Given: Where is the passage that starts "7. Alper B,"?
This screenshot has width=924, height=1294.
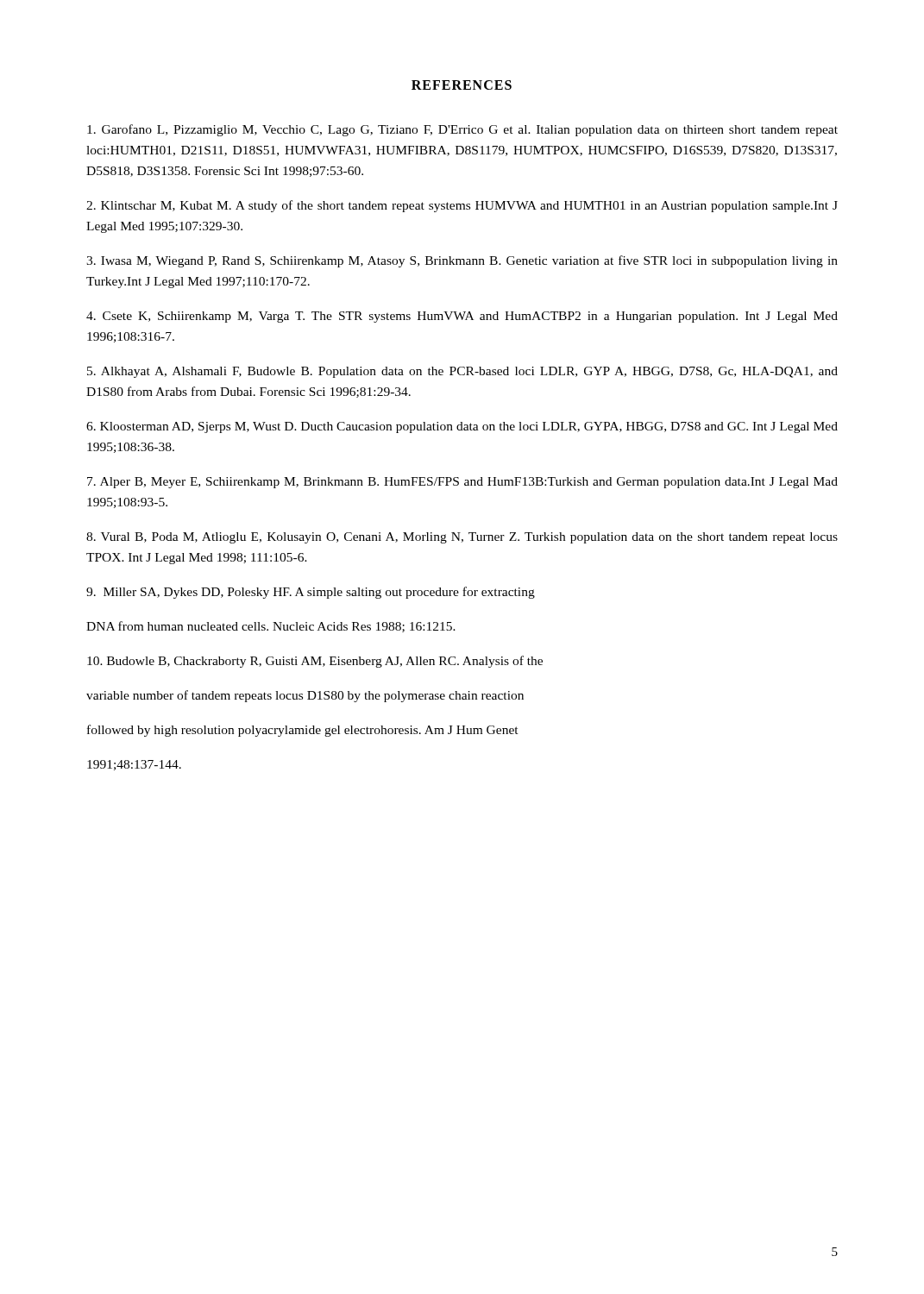Looking at the screenshot, I should pyautogui.click(x=462, y=491).
